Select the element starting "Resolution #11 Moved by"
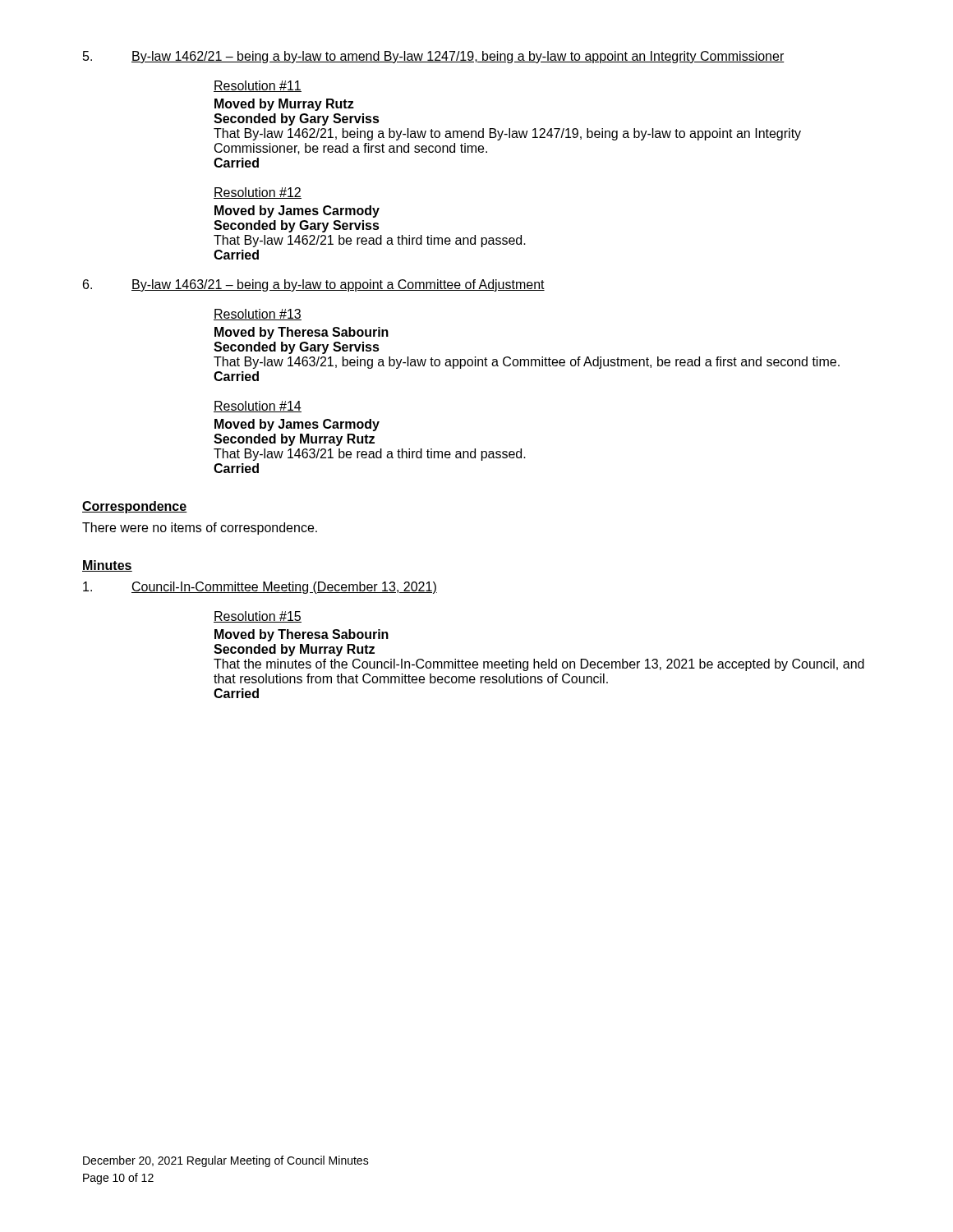The image size is (953, 1232). tap(542, 124)
